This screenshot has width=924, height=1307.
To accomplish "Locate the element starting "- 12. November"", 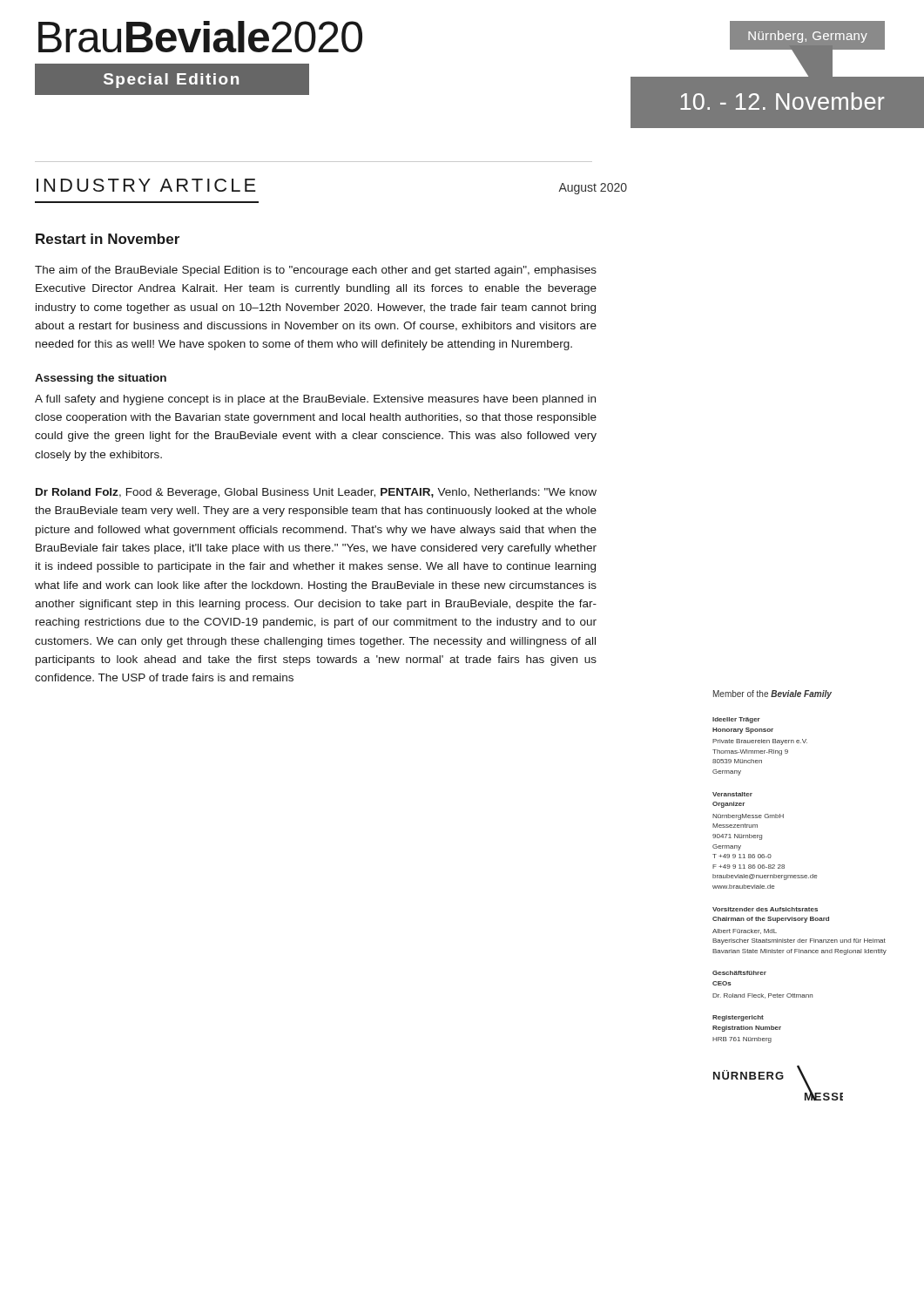I will 782,102.
